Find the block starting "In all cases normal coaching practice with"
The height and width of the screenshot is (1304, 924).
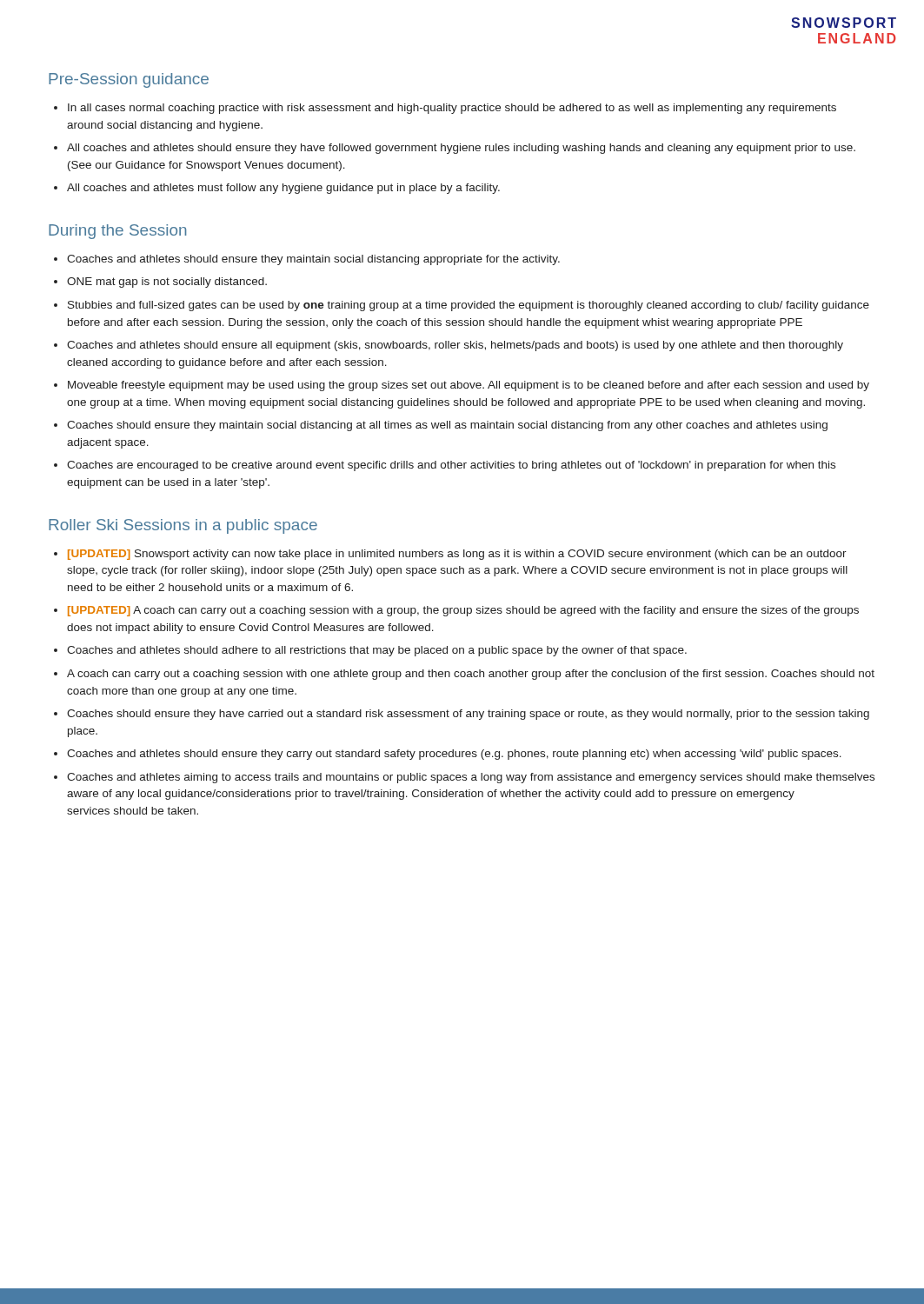[x=452, y=116]
